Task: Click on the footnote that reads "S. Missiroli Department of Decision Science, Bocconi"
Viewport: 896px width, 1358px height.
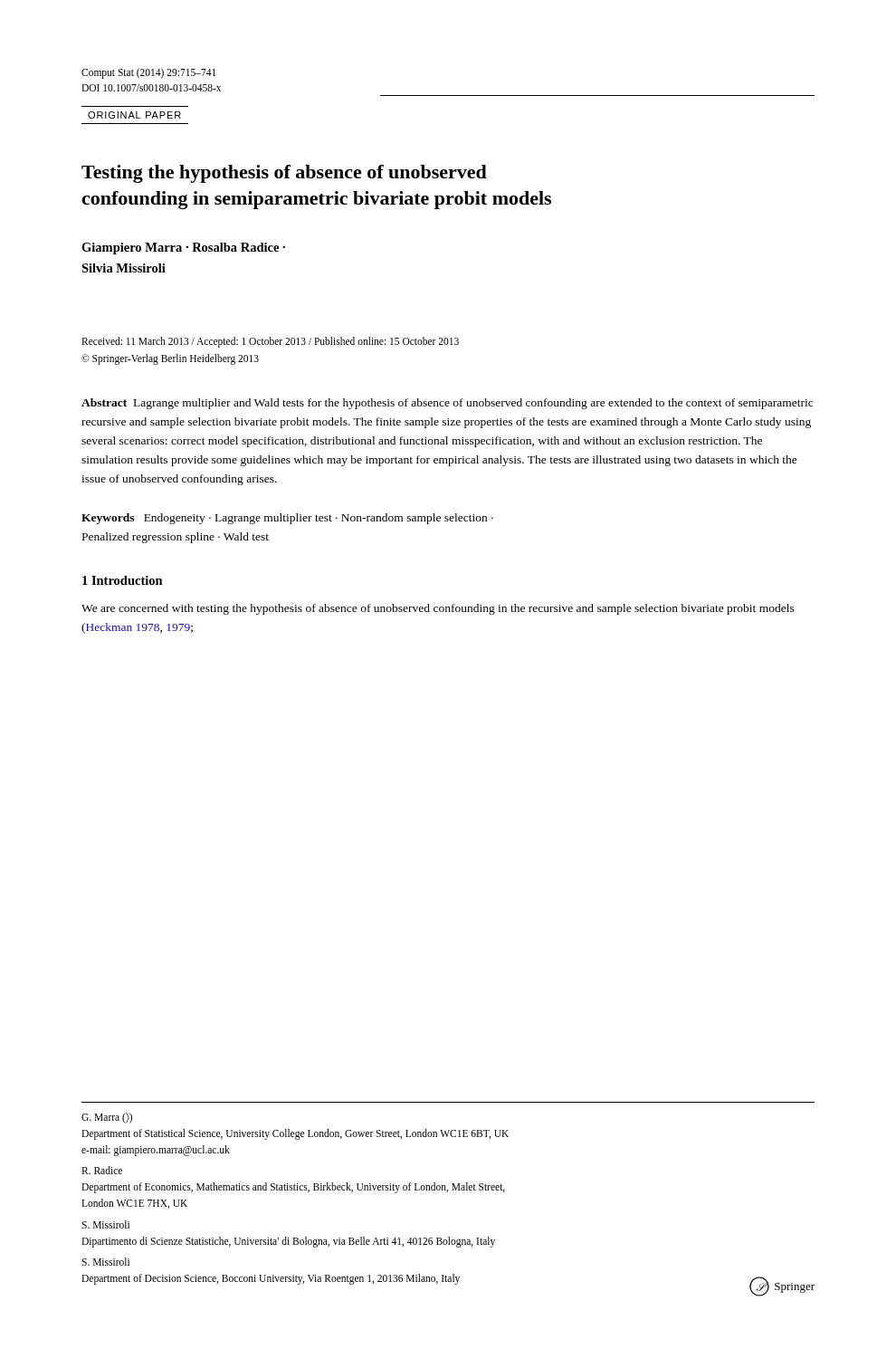Action: (x=271, y=1270)
